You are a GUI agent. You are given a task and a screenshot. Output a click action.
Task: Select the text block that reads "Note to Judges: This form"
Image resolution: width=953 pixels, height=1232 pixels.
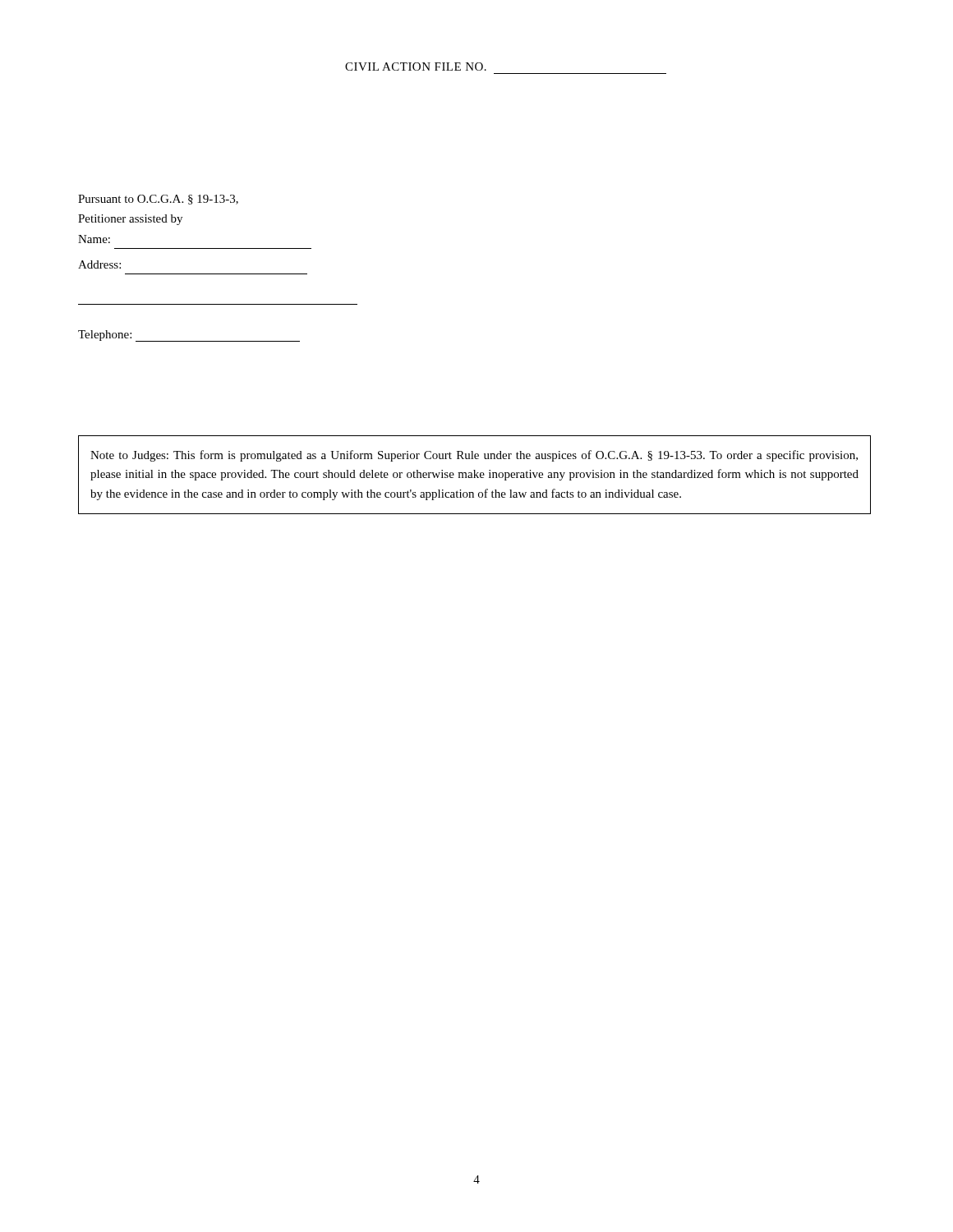pos(474,474)
